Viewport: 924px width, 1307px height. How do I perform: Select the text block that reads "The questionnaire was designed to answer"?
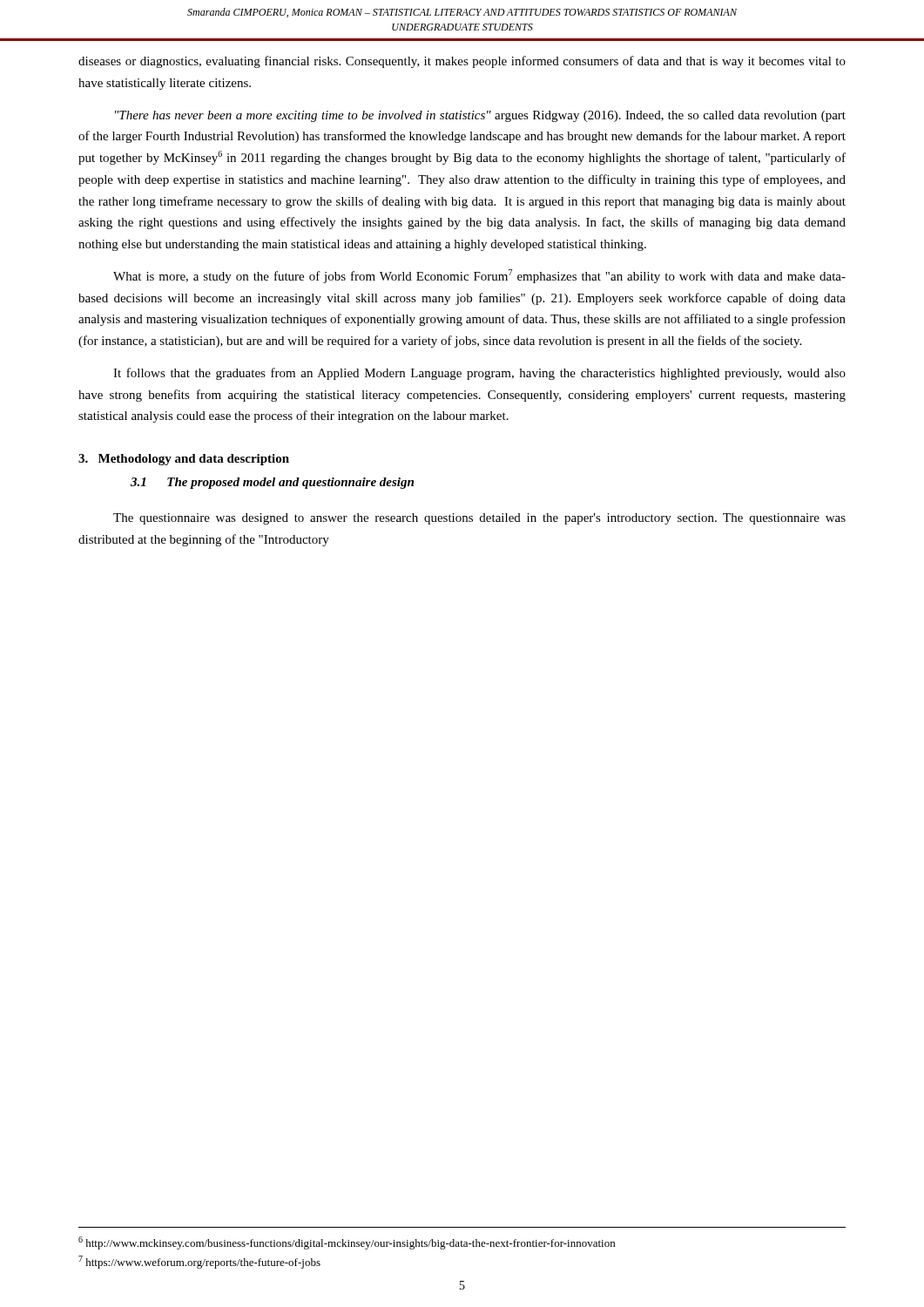point(462,529)
